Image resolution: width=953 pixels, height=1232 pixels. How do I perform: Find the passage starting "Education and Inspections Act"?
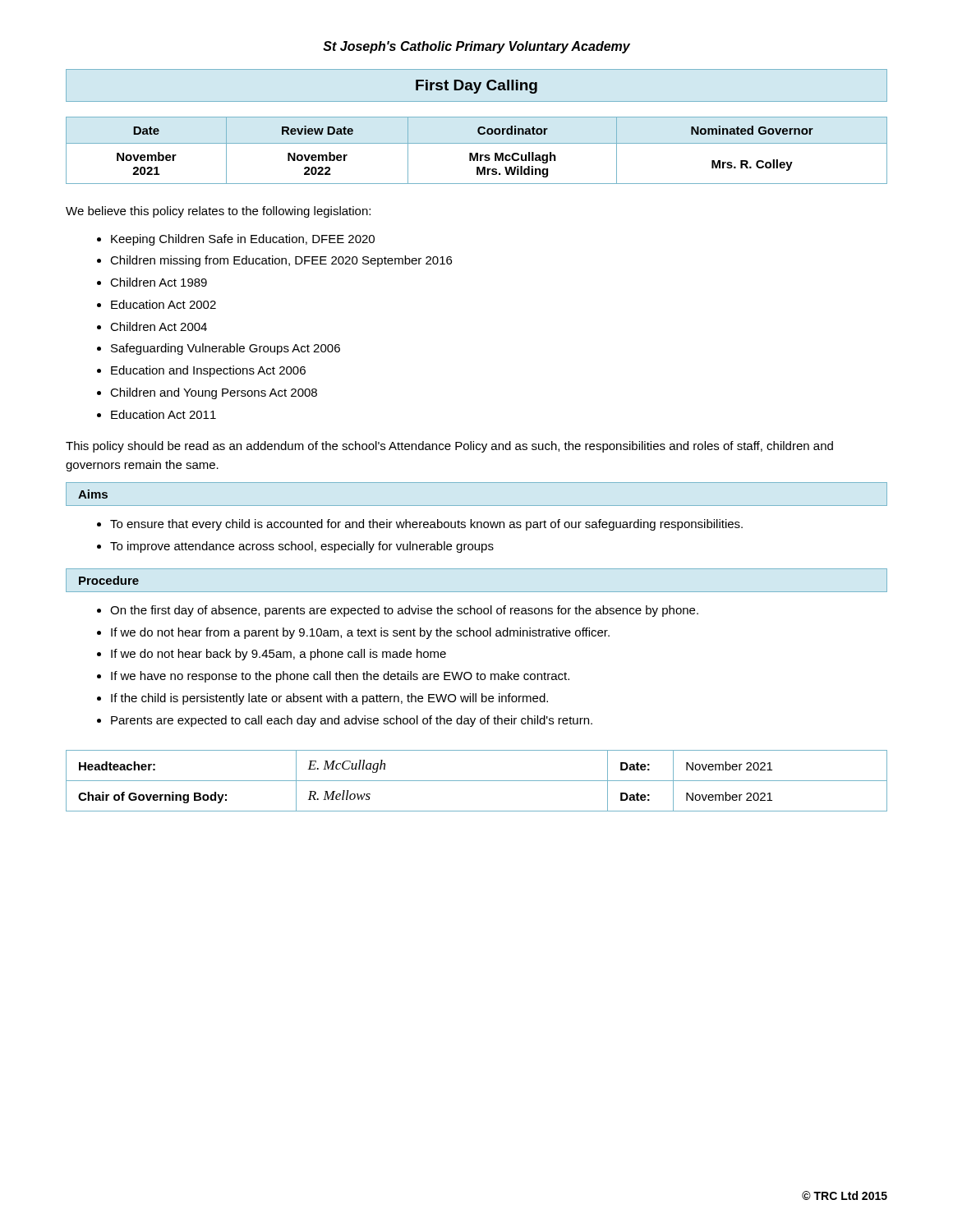208,370
